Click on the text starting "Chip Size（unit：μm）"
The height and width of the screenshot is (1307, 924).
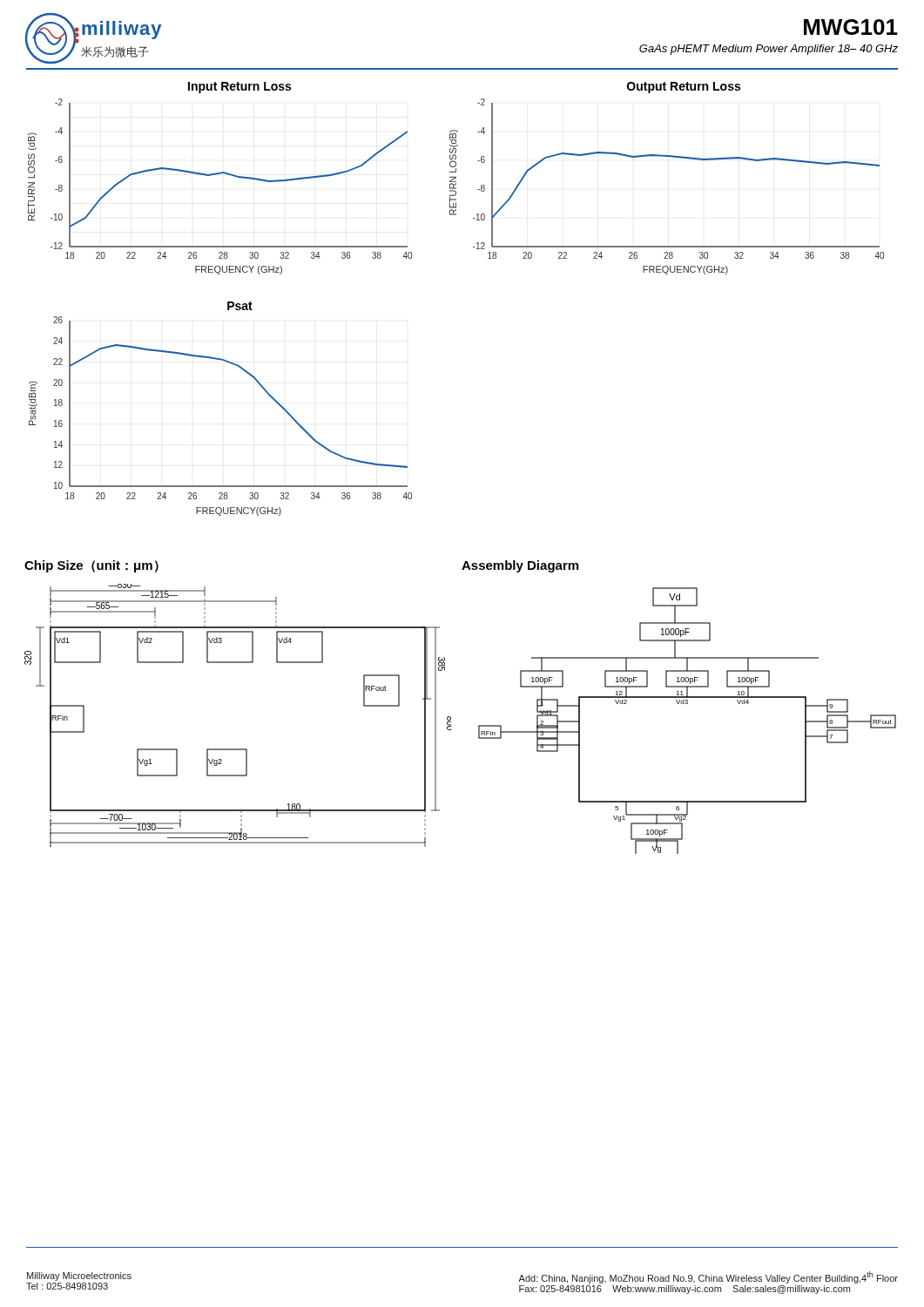coord(95,565)
